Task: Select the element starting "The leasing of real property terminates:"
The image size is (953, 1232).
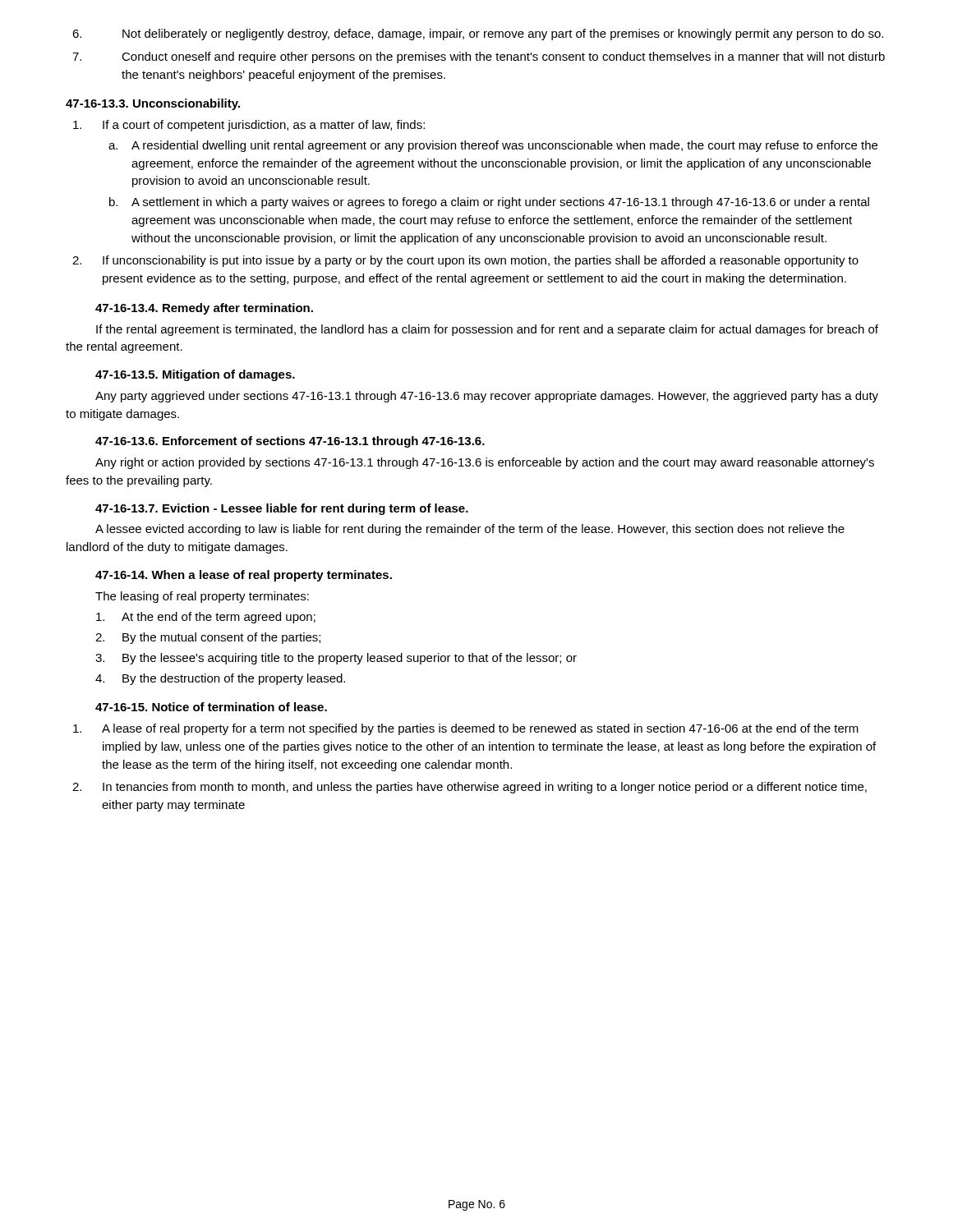Action: [x=203, y=595]
